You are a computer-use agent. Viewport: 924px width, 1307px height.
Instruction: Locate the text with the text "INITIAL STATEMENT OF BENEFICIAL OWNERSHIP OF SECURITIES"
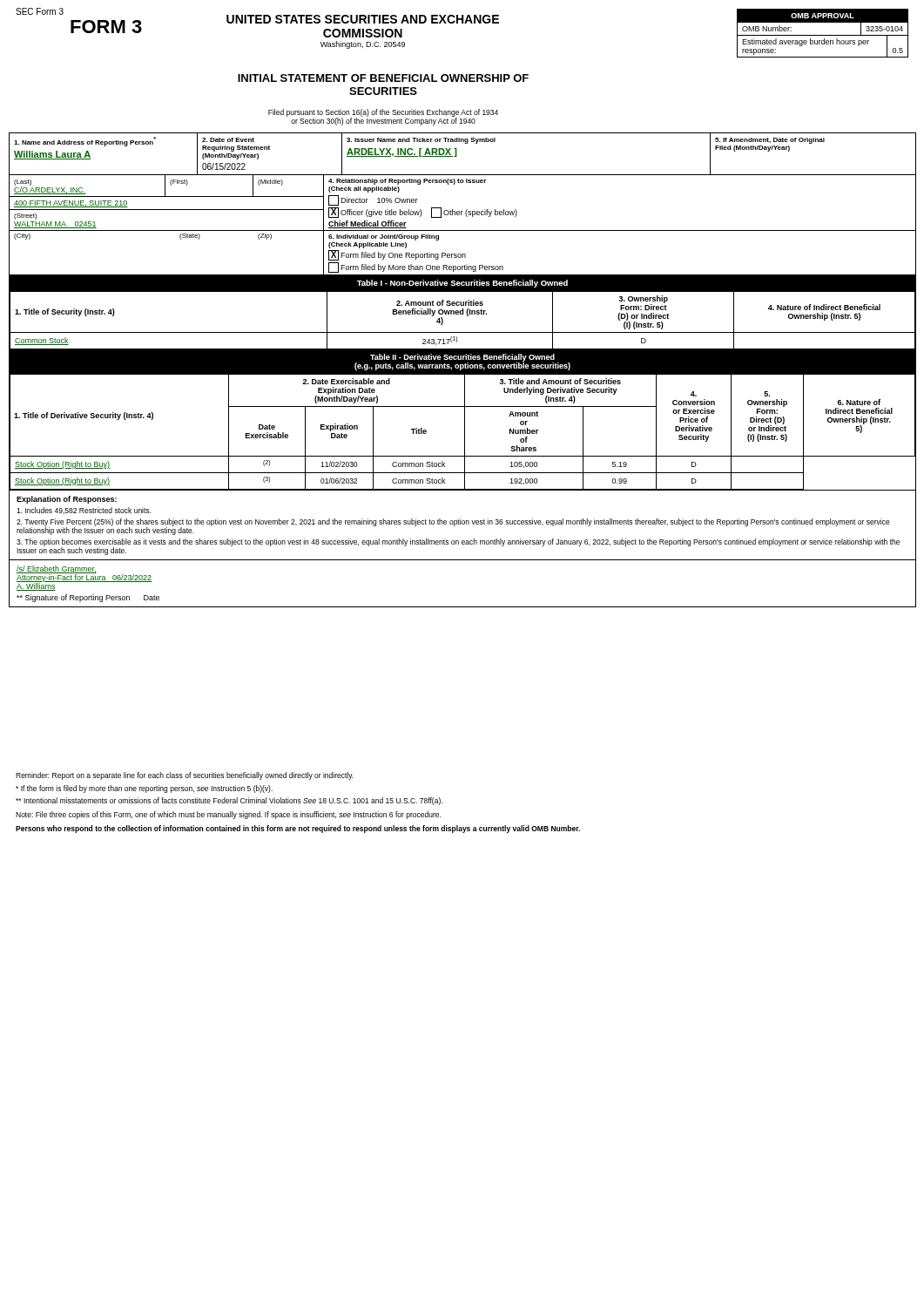click(383, 85)
